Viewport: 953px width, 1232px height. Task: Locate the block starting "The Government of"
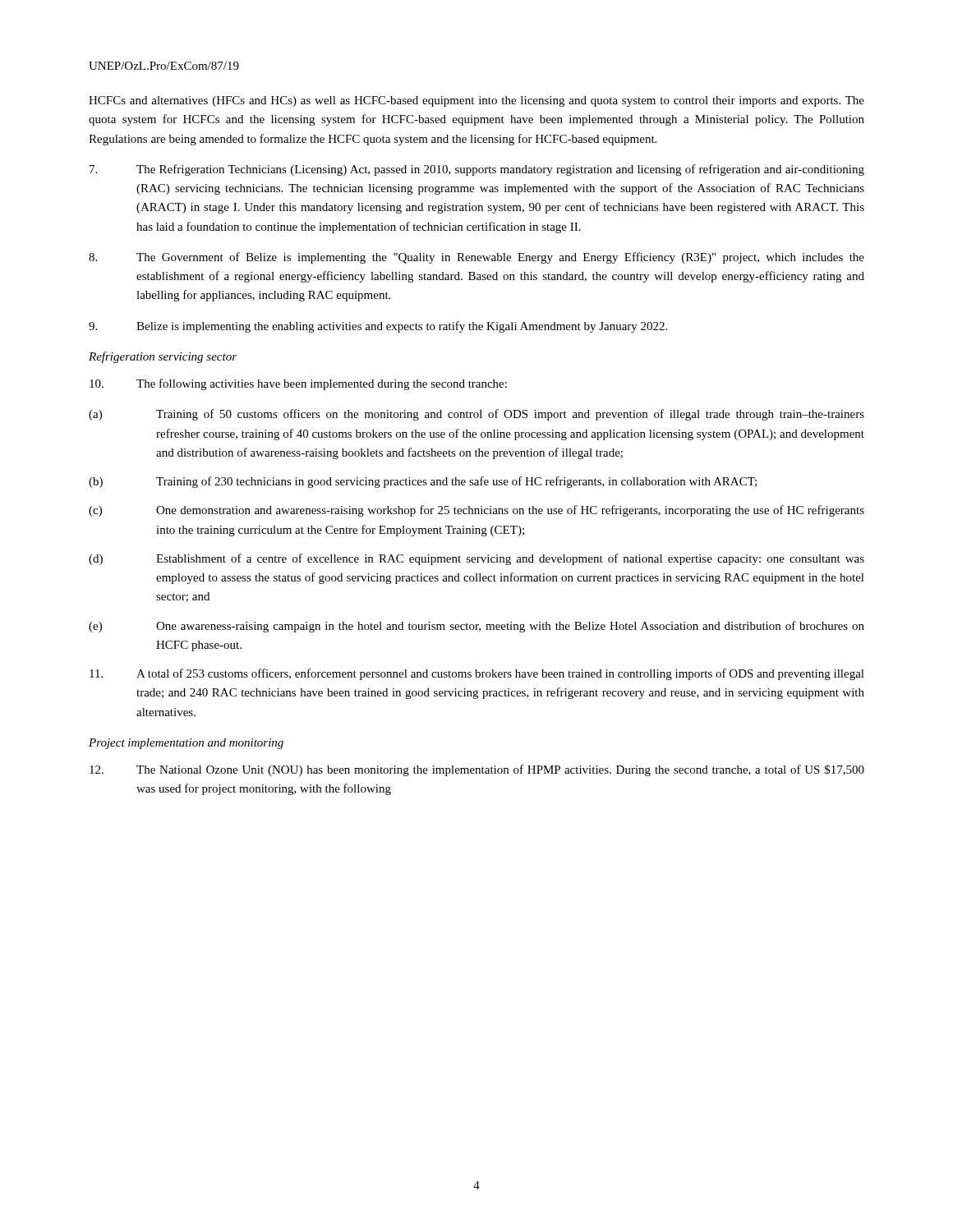476,277
